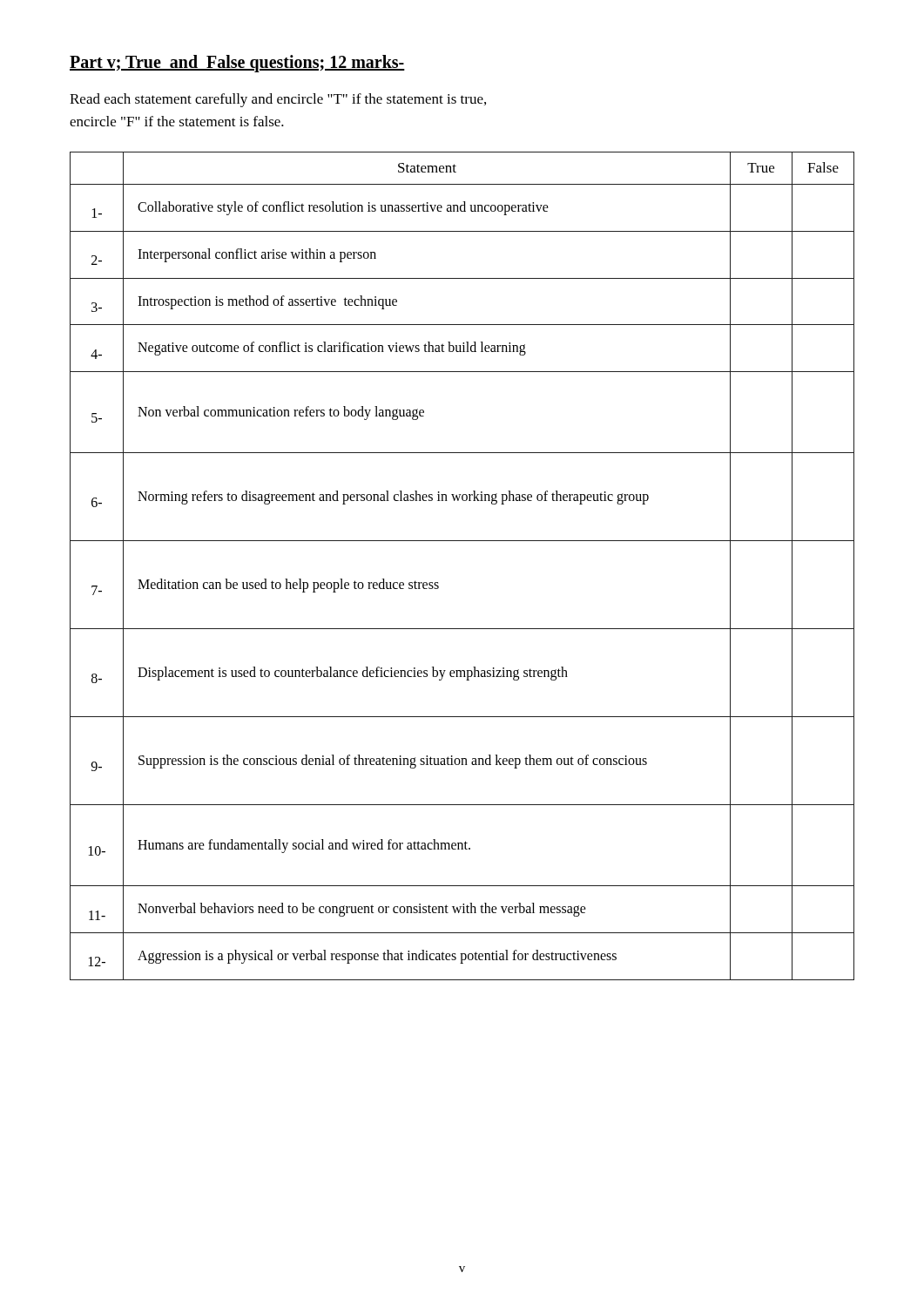924x1307 pixels.
Task: Where is the passage that starts "Read each statement carefully"?
Action: point(278,110)
